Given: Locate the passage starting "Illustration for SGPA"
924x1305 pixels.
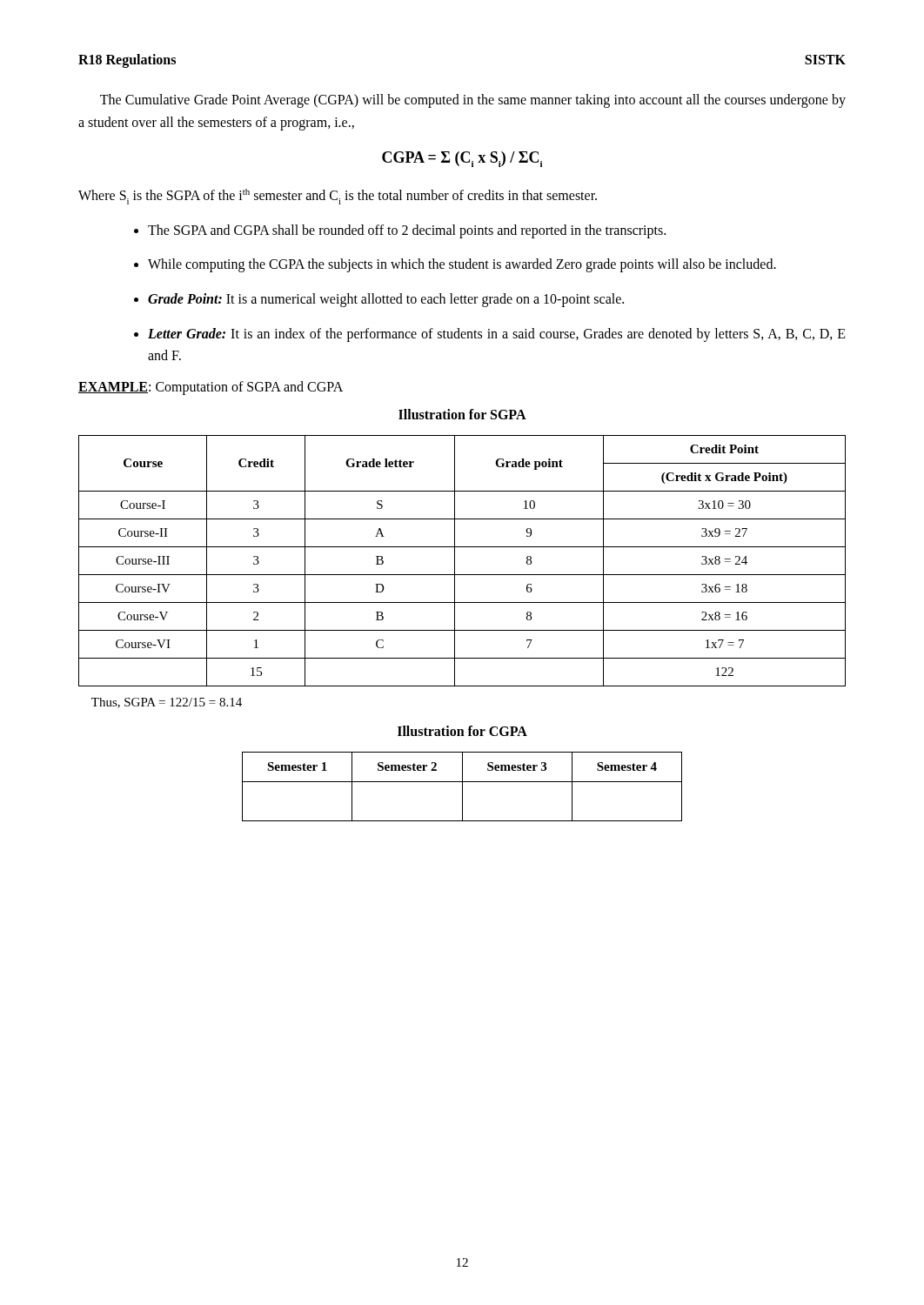Looking at the screenshot, I should pos(462,414).
